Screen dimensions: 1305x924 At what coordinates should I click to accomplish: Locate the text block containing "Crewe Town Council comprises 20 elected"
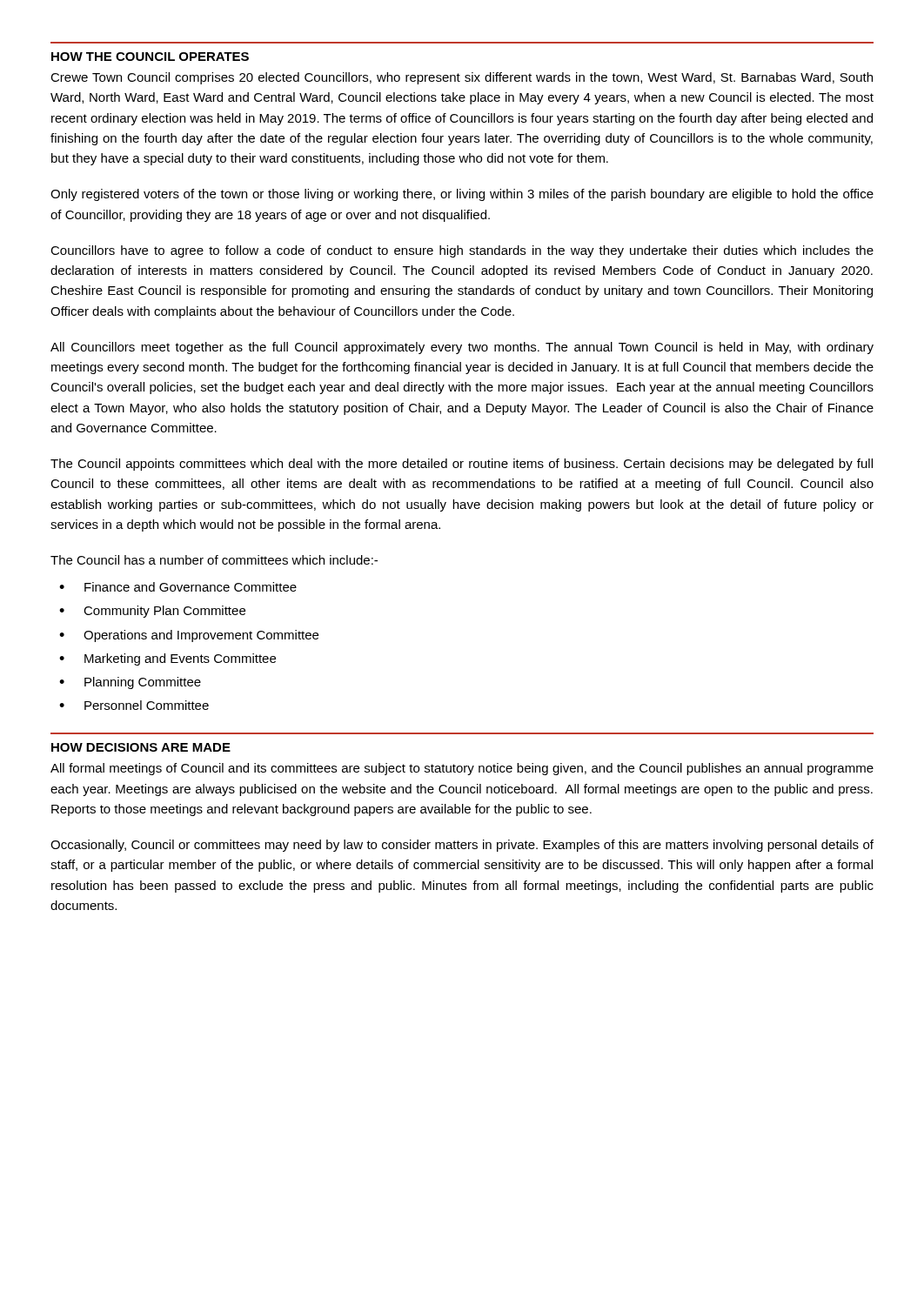coord(462,117)
